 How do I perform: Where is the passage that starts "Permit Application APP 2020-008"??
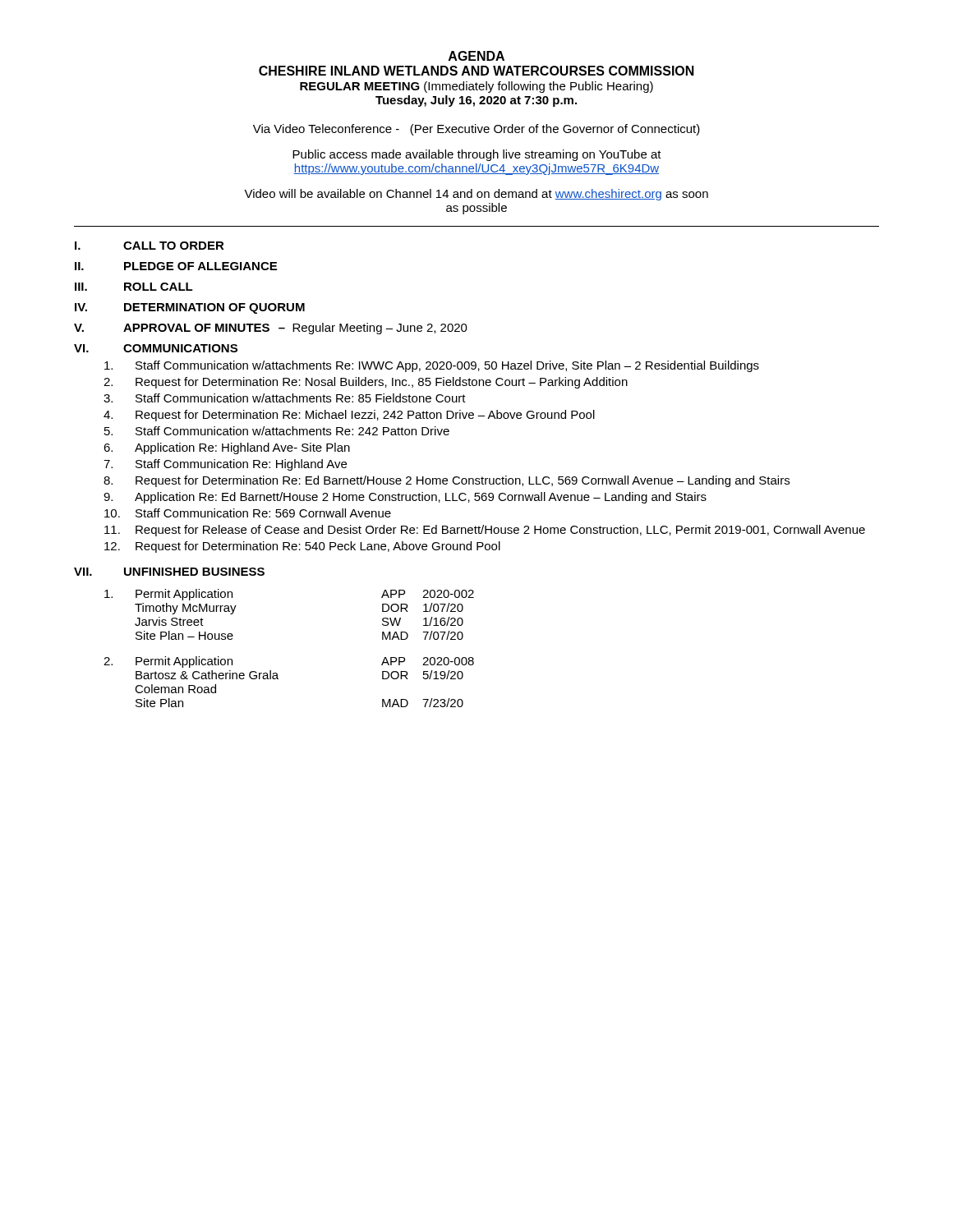pyautogui.click(x=180, y=662)
